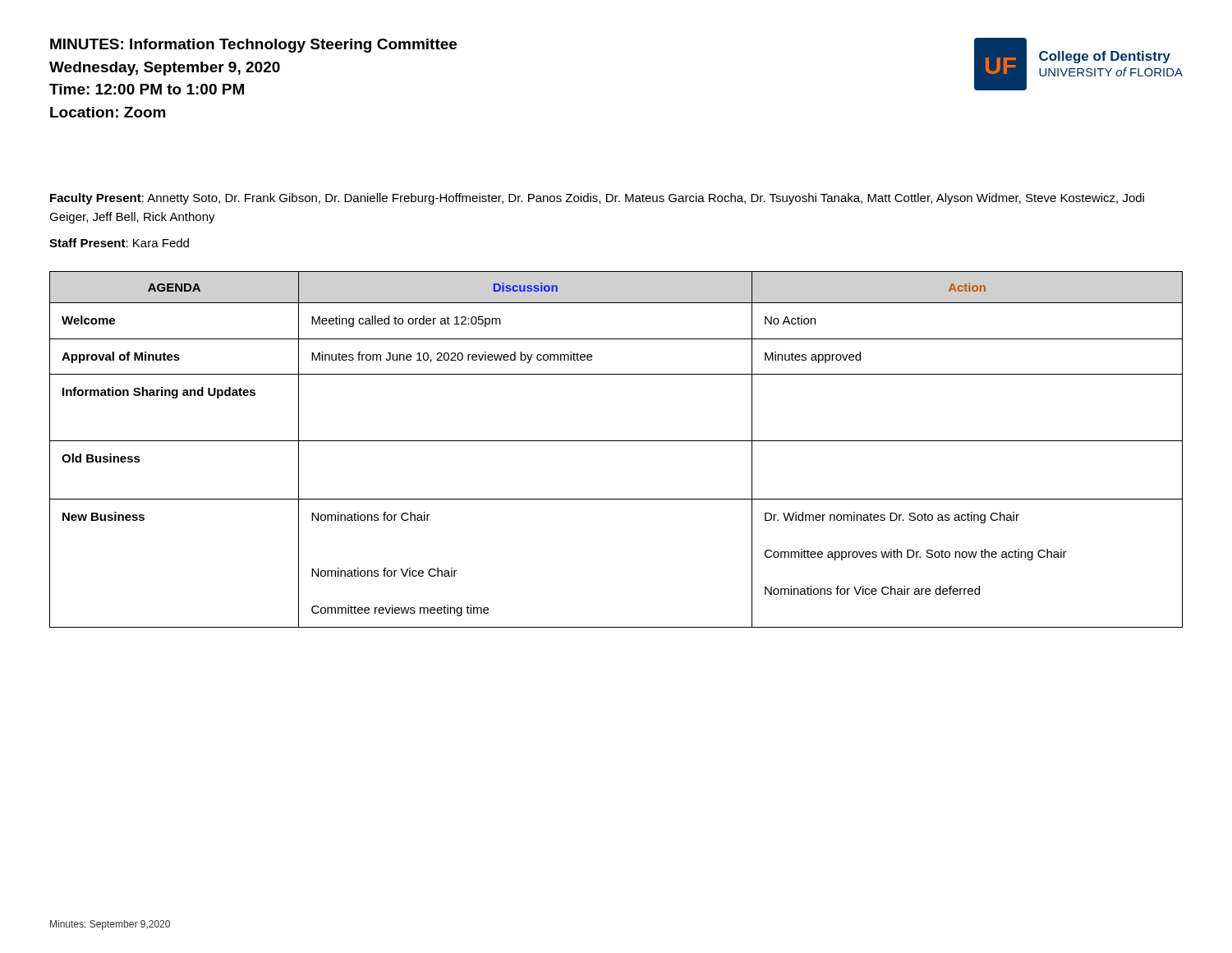Click a logo
The height and width of the screenshot is (953, 1232).
(1078, 64)
